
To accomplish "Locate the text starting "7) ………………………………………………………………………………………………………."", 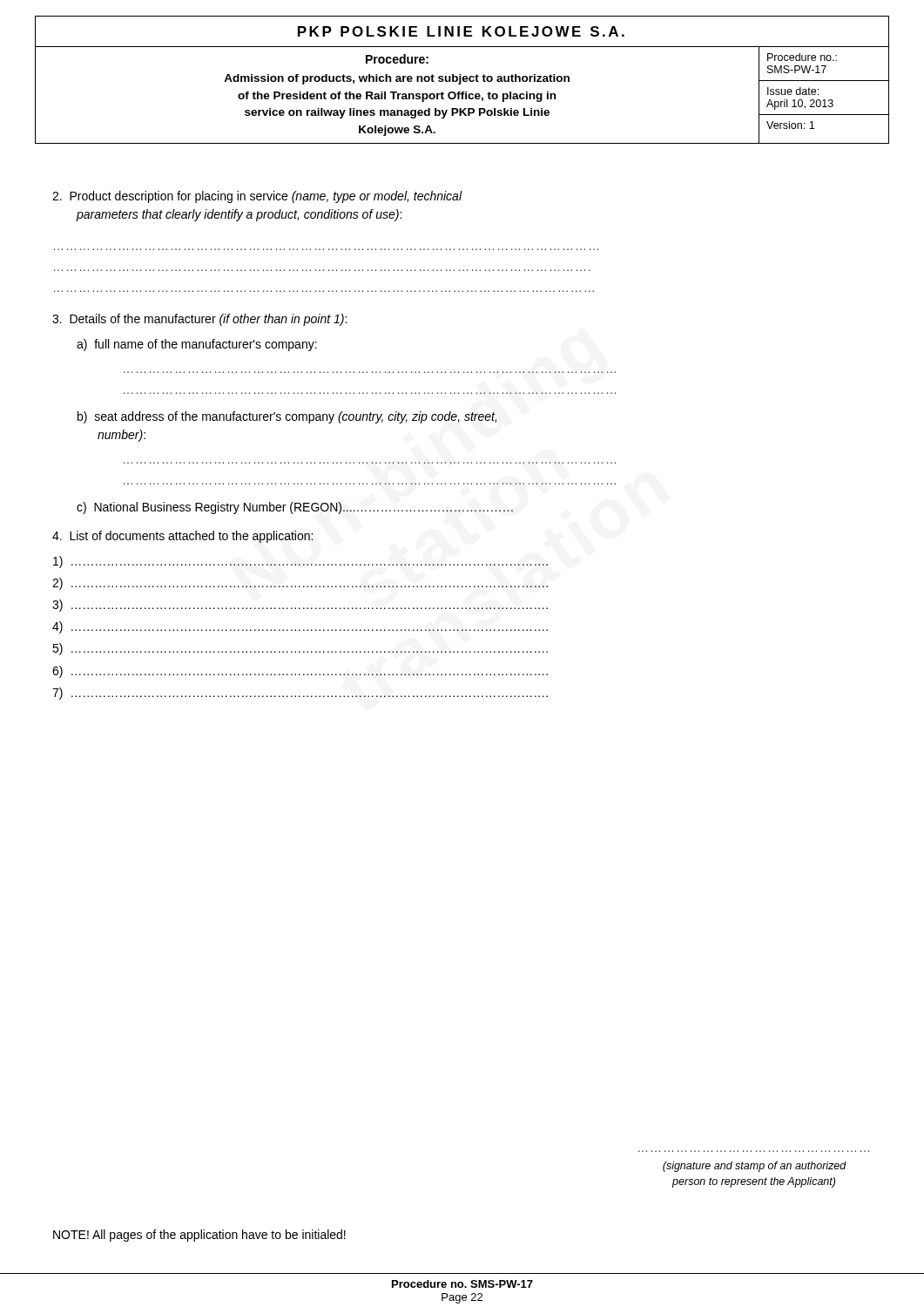I will pyautogui.click(x=462, y=693).
